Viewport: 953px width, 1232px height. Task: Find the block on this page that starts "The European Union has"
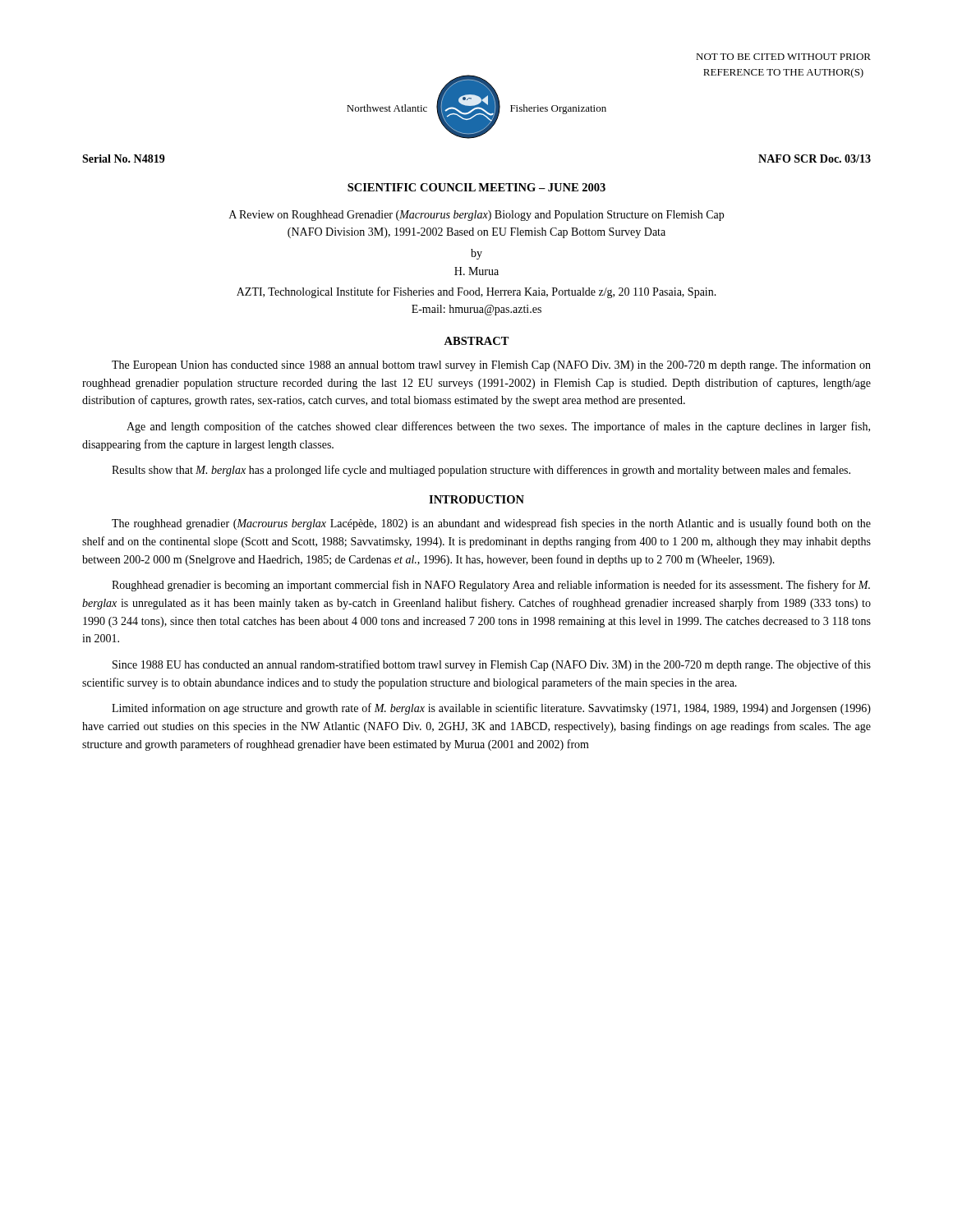pyautogui.click(x=476, y=383)
